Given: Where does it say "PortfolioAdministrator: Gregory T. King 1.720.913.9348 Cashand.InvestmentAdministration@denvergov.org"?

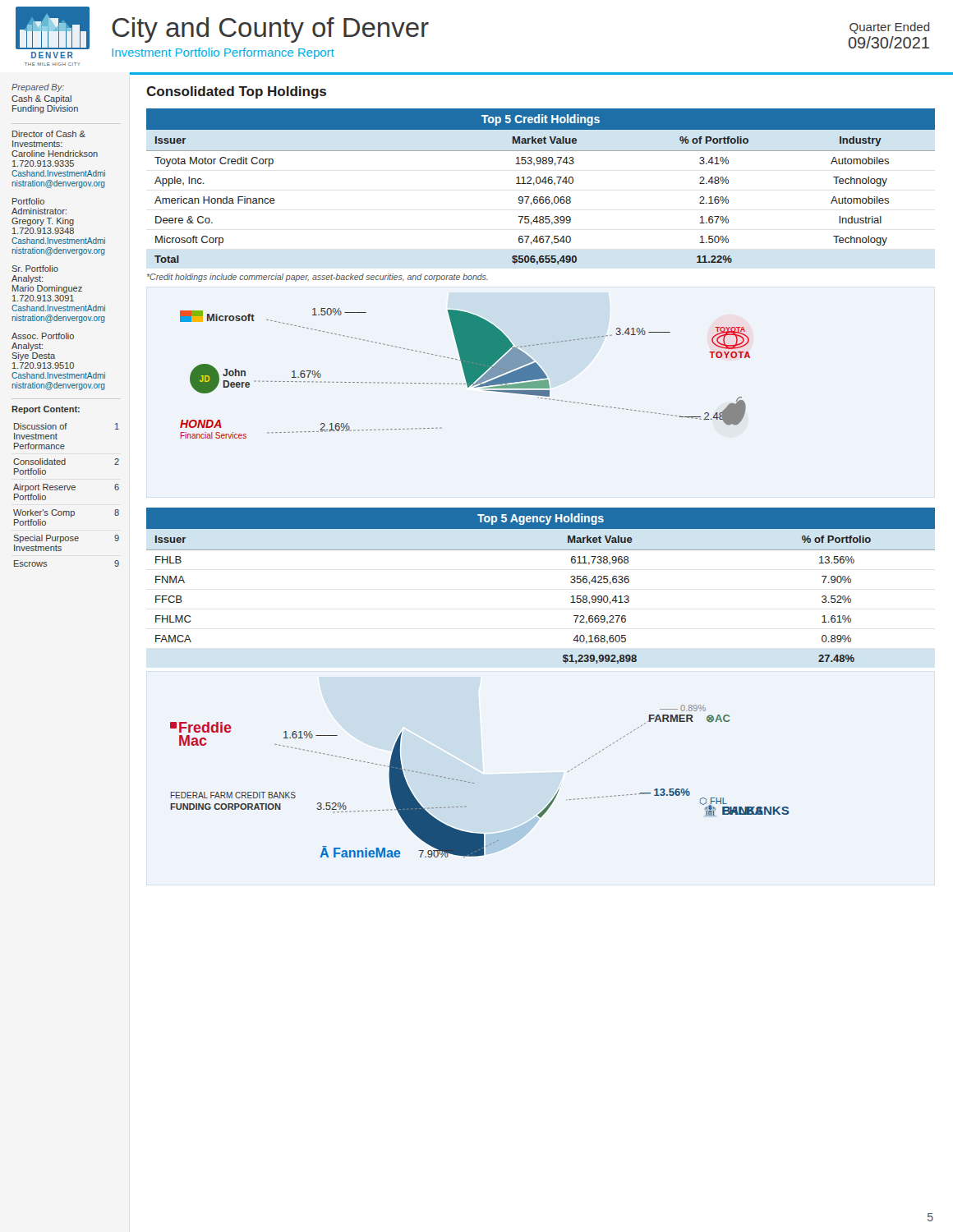Looking at the screenshot, I should point(59,226).
